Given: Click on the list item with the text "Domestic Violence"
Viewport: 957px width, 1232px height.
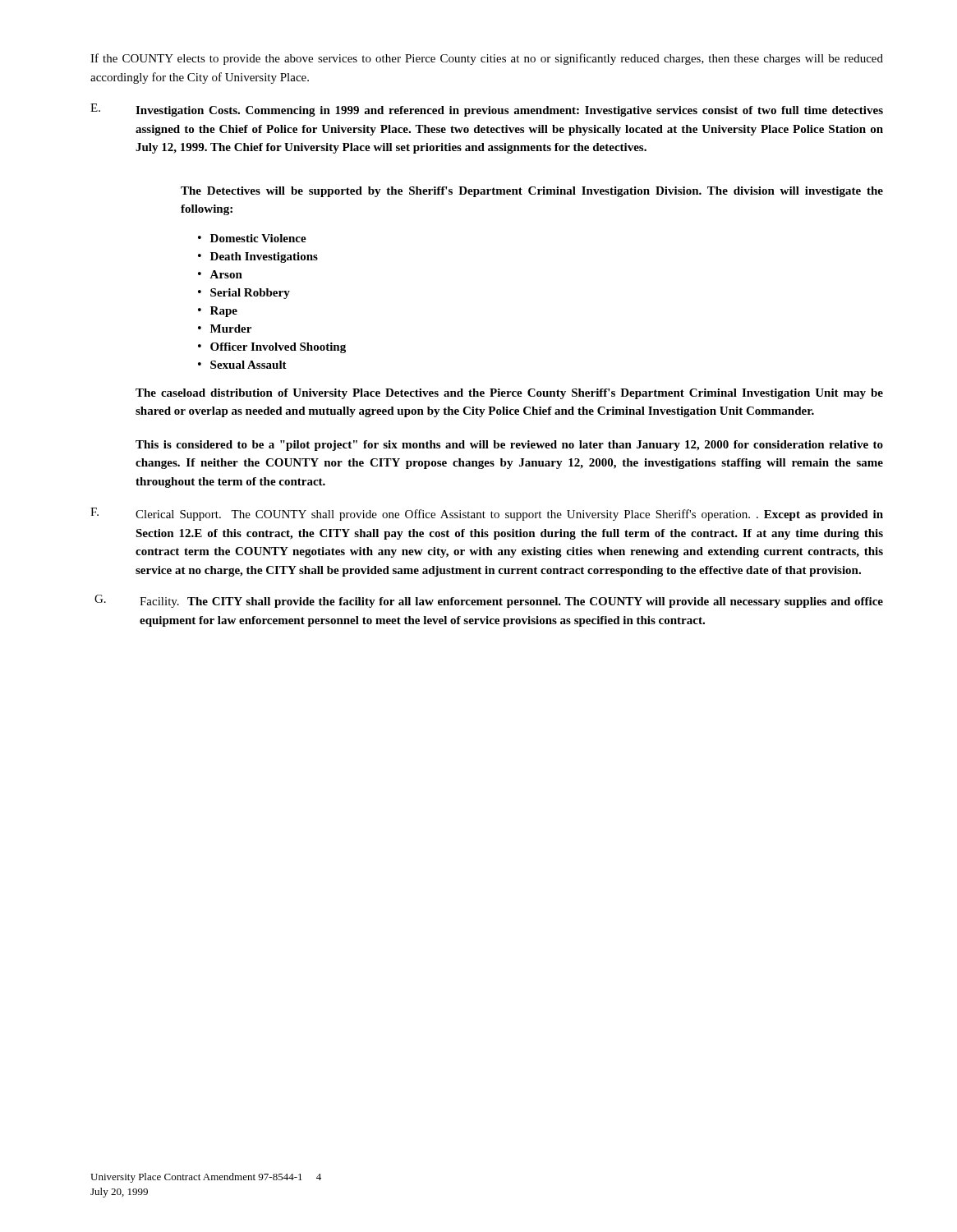Looking at the screenshot, I should [258, 238].
